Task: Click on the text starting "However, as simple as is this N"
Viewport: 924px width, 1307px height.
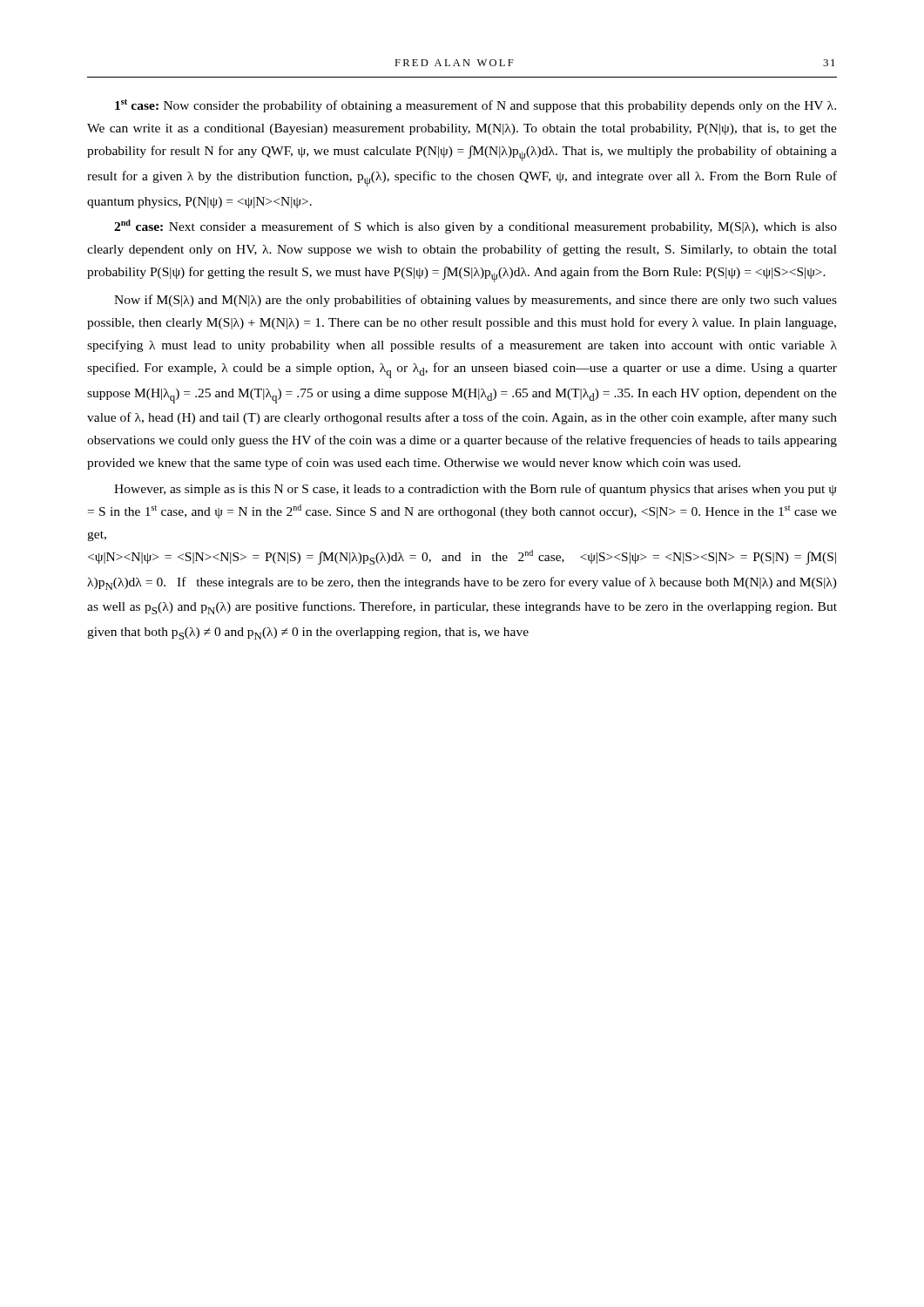Action: pos(462,561)
